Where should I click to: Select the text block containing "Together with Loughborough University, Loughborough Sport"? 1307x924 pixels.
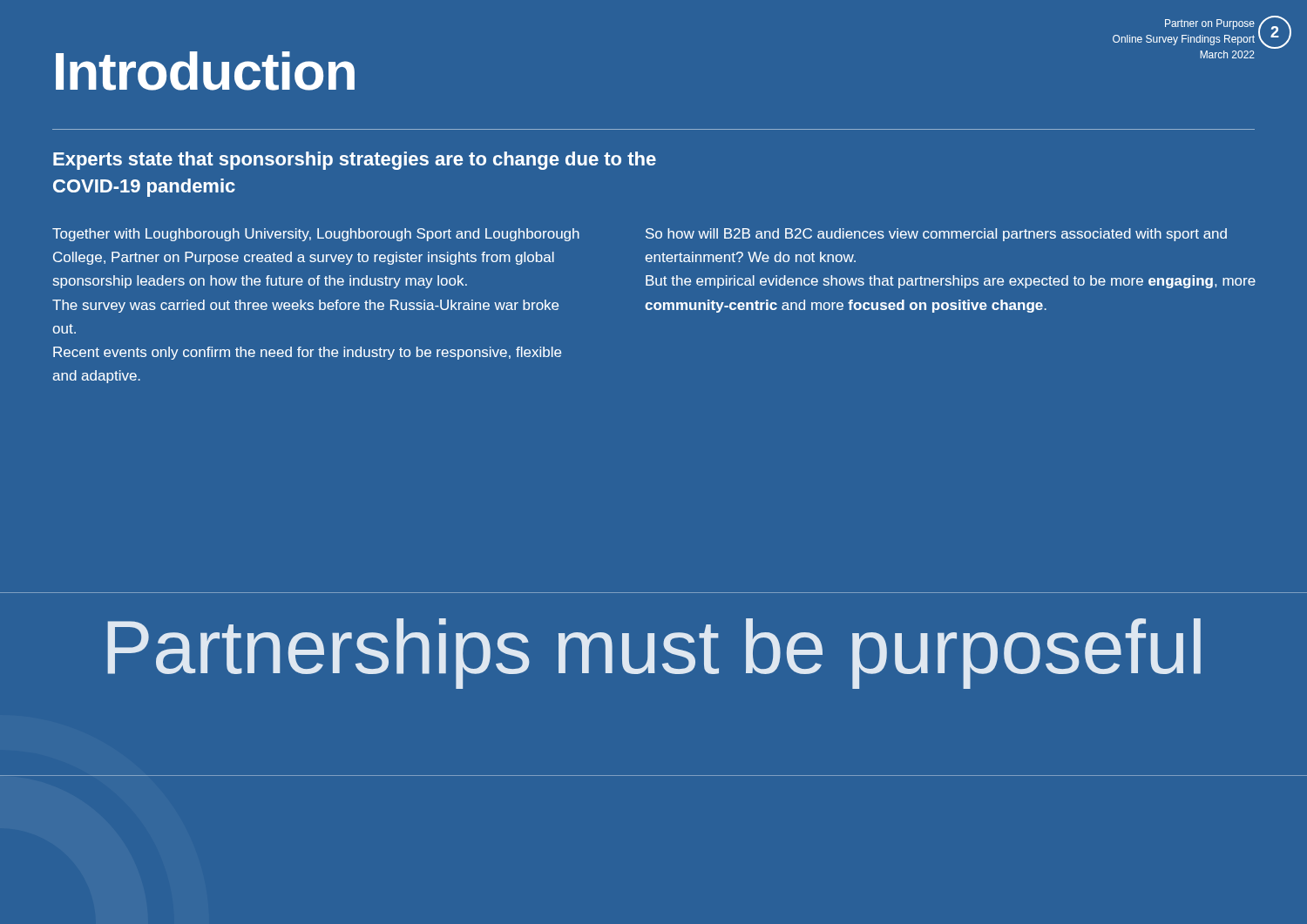(x=318, y=305)
